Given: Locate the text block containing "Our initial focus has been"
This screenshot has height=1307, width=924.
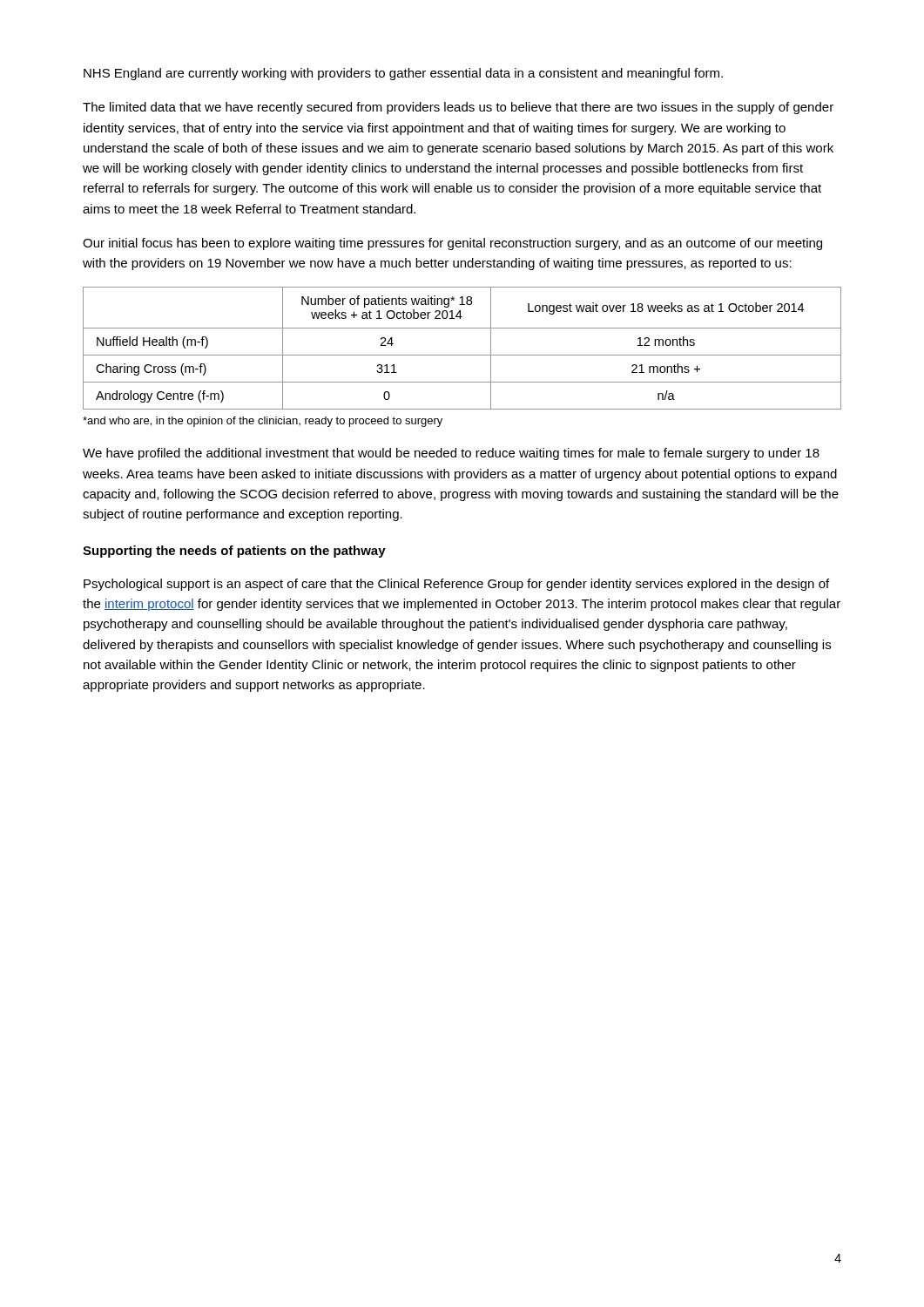Looking at the screenshot, I should (462, 253).
